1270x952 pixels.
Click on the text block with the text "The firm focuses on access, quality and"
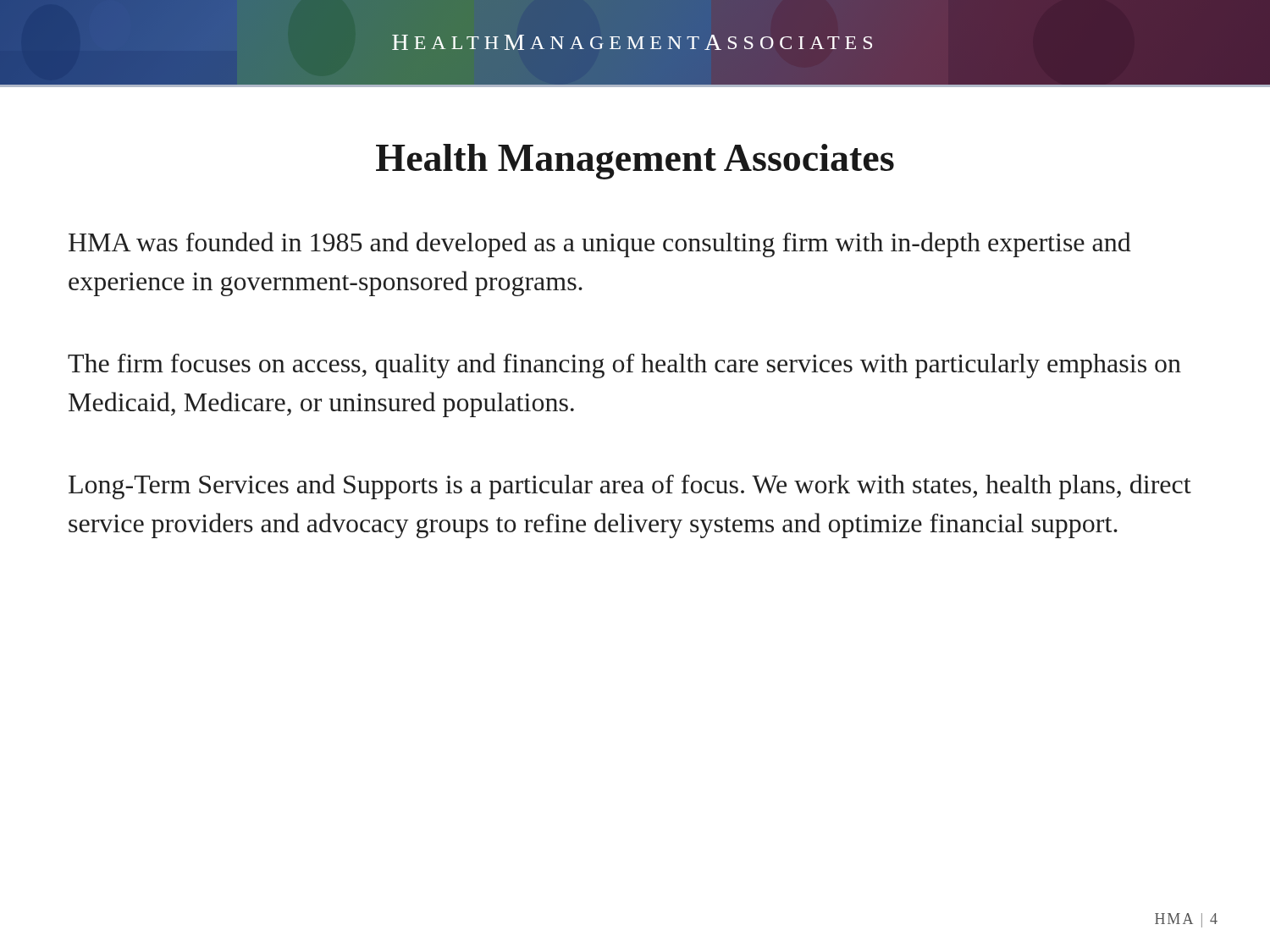(x=624, y=382)
